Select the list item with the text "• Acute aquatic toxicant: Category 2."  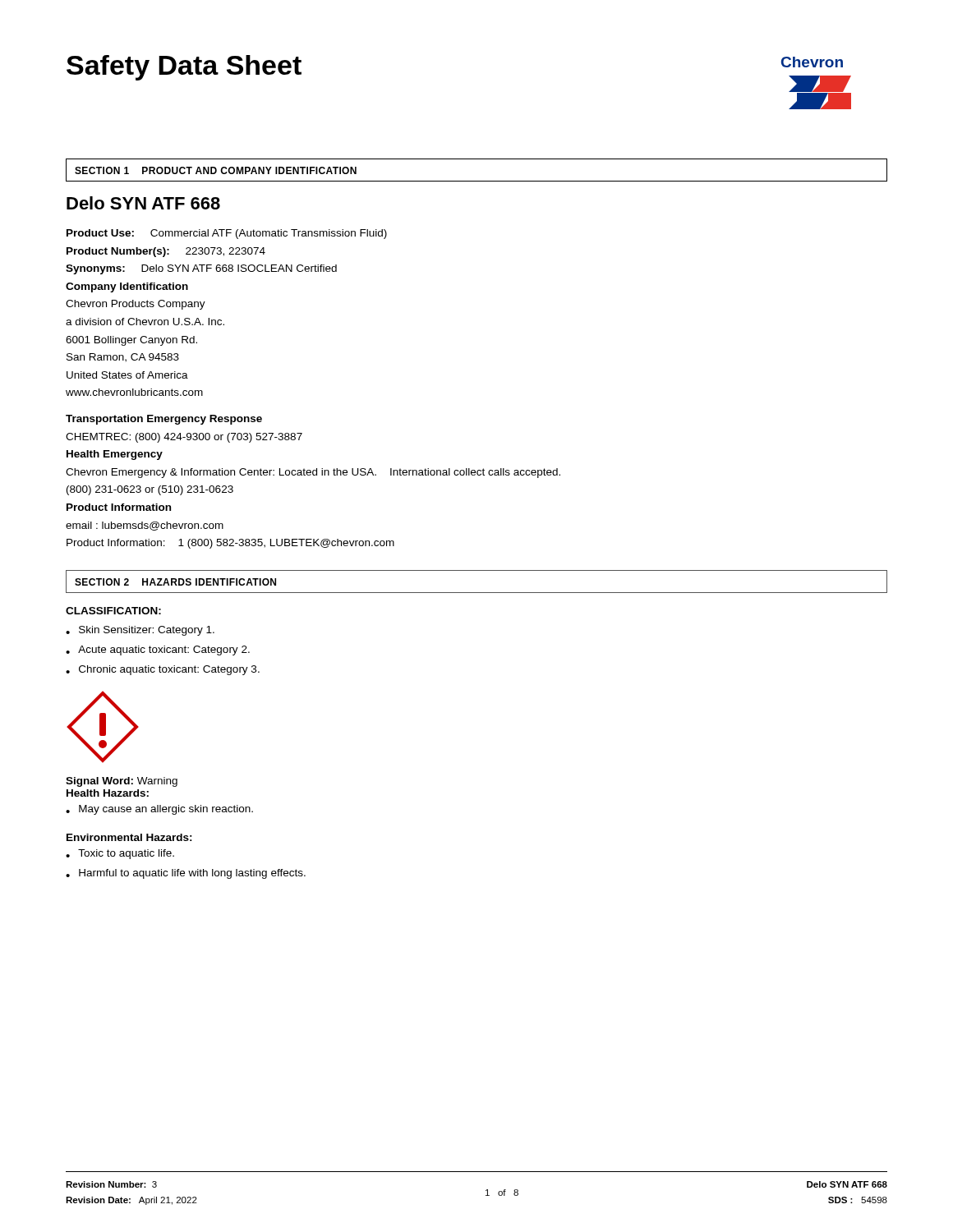point(158,651)
